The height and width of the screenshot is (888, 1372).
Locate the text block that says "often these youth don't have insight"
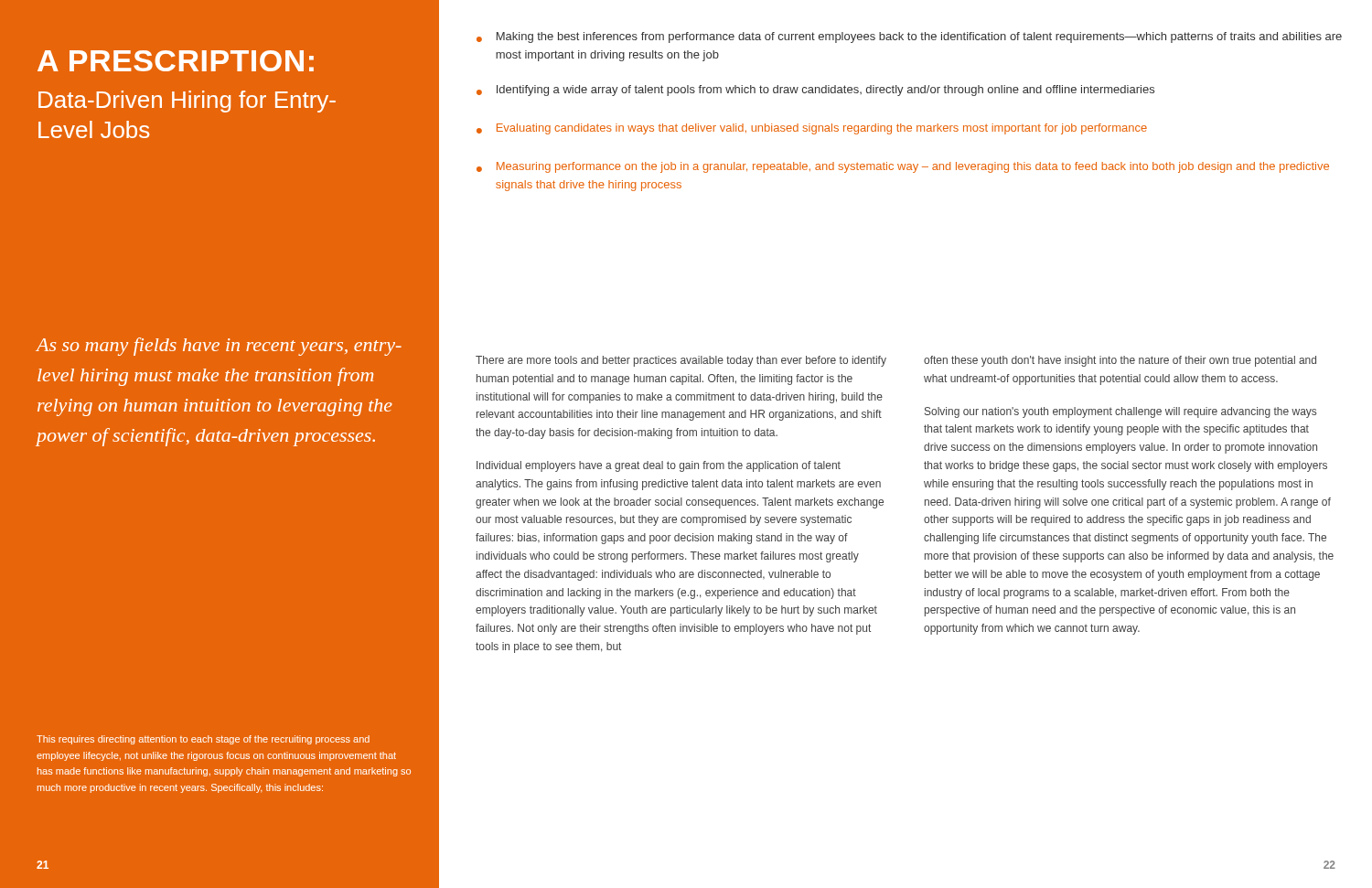pos(1130,495)
